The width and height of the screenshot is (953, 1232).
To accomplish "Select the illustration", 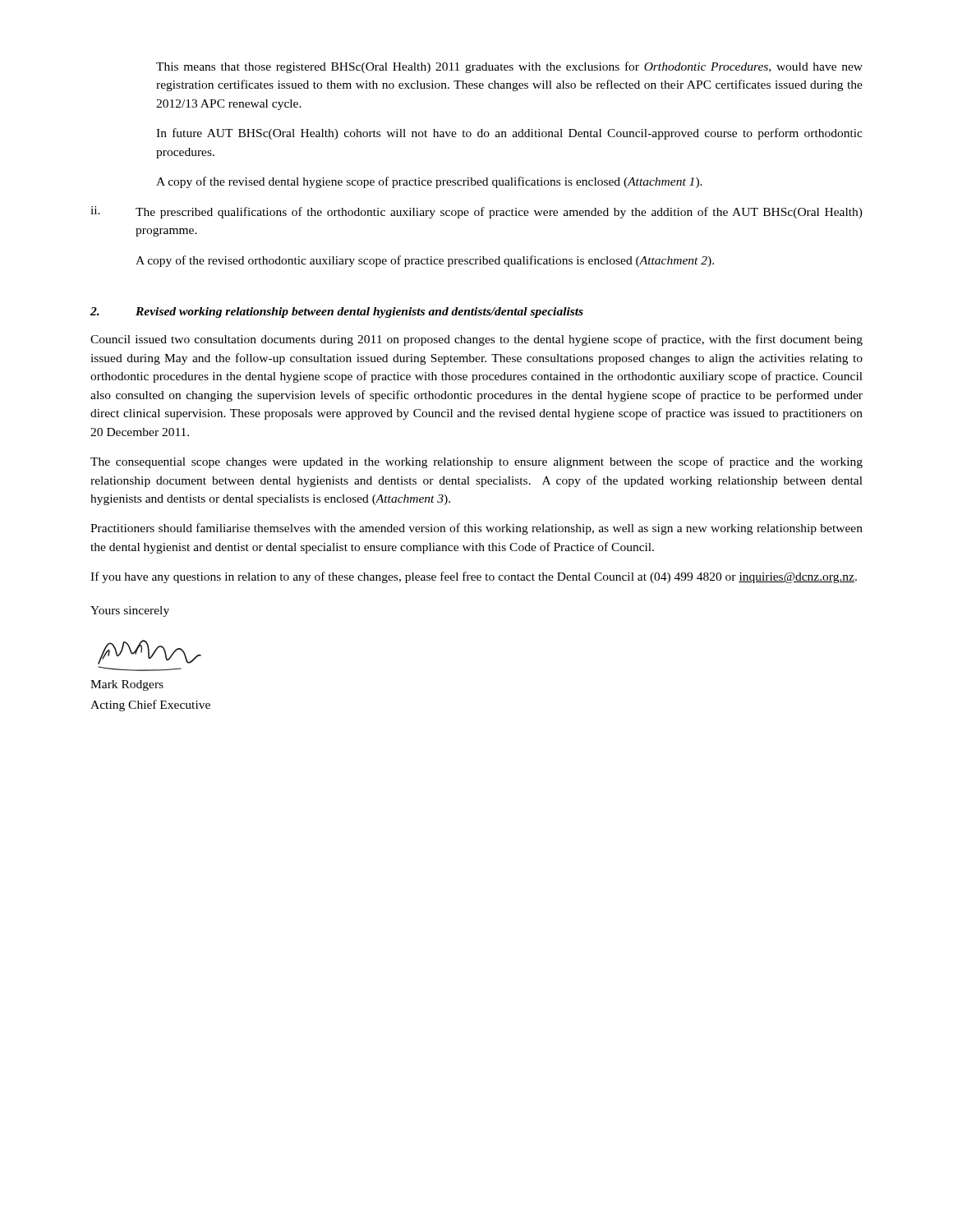I will coord(148,648).
